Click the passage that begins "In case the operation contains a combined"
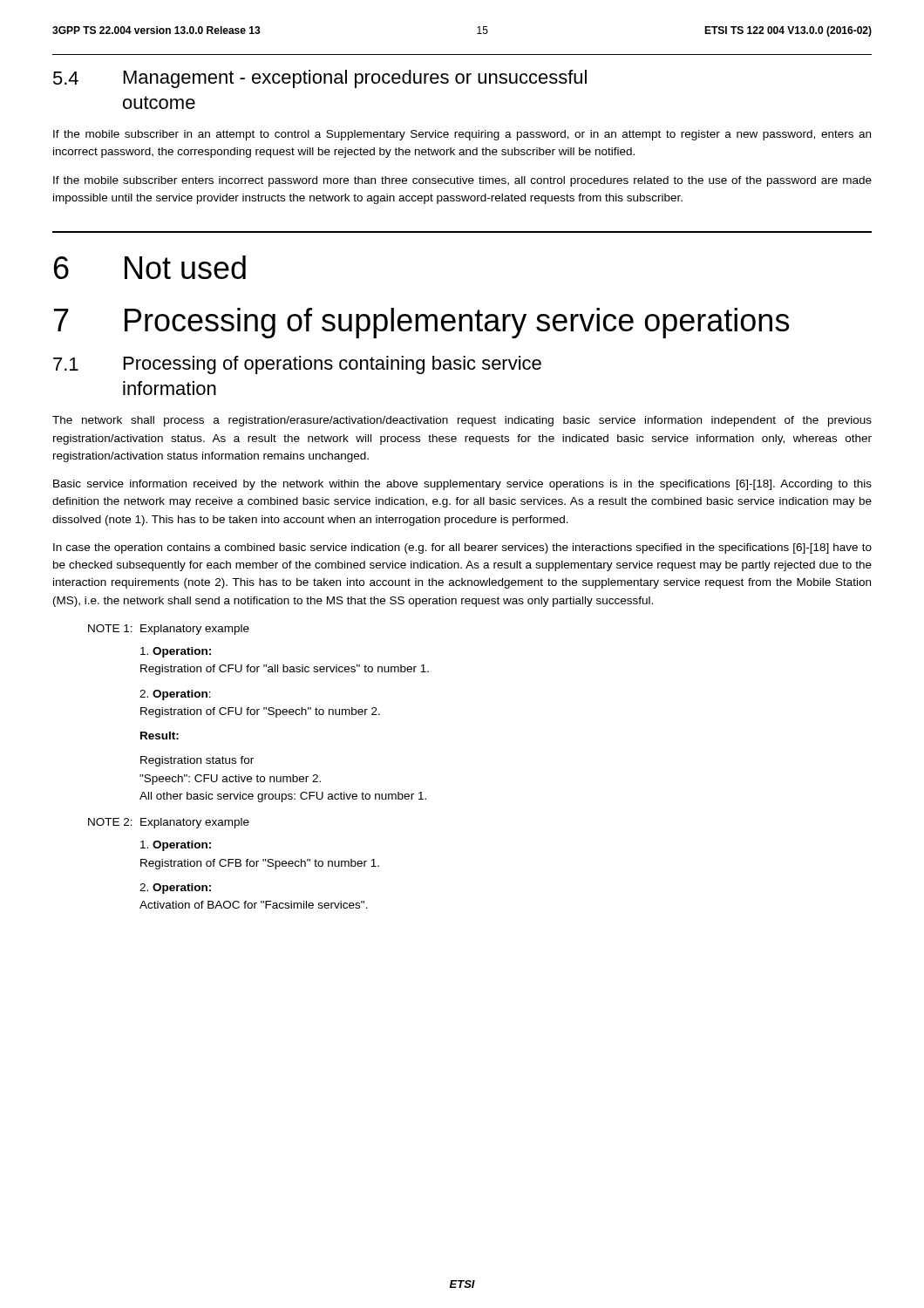 (x=462, y=574)
